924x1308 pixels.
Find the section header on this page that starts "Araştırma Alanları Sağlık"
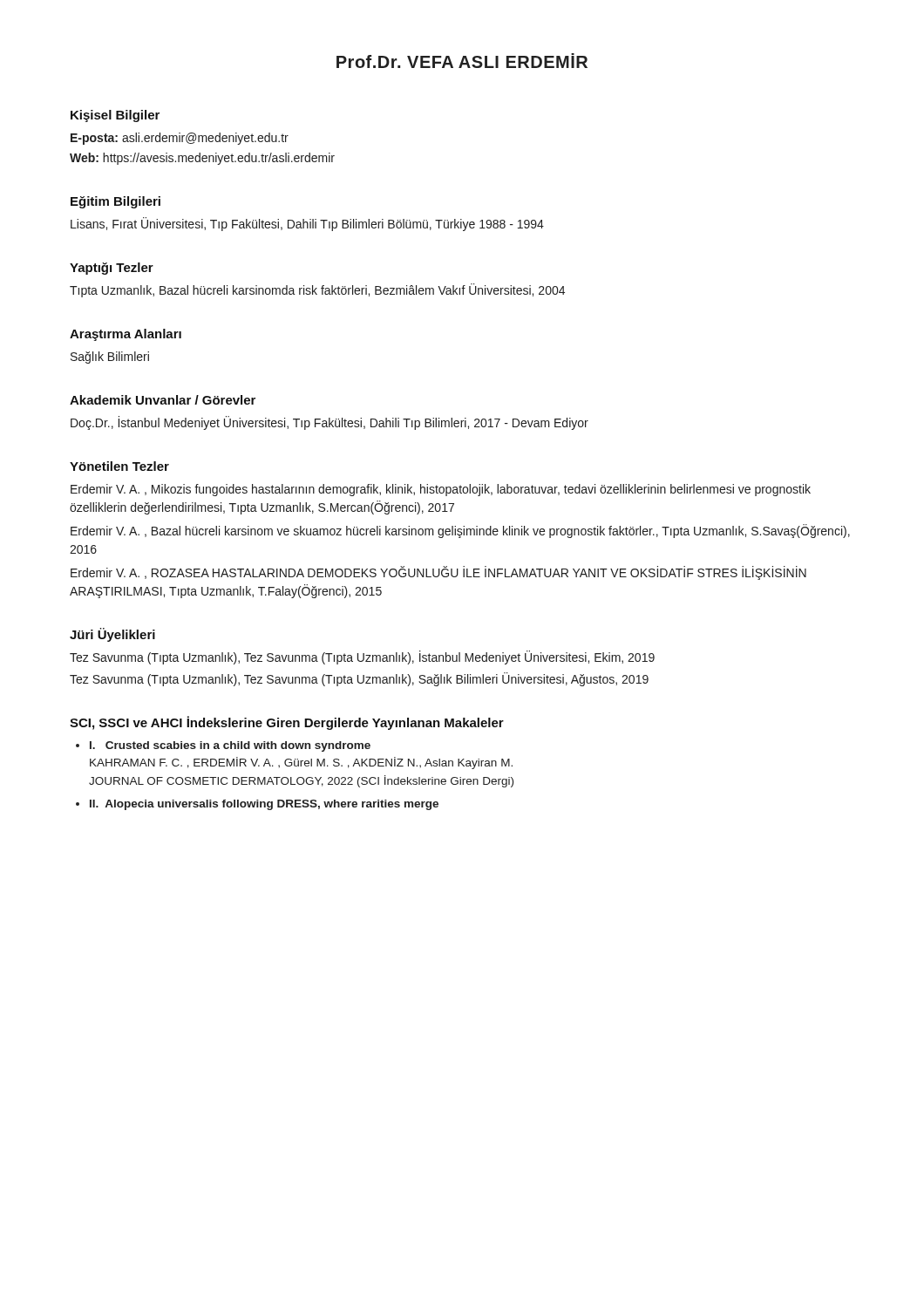coord(126,335)
